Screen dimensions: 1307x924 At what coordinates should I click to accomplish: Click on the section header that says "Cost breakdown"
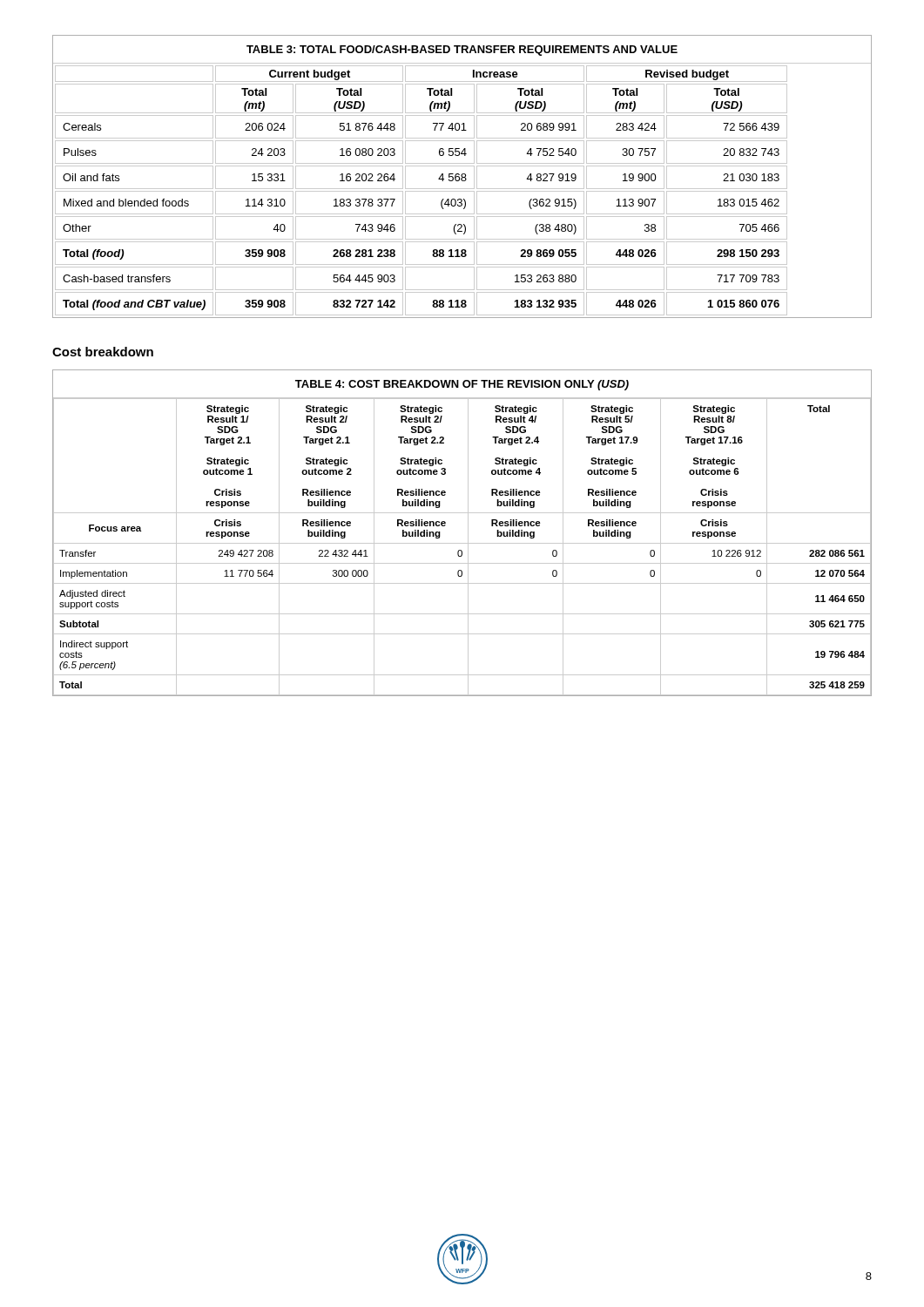pos(103,352)
